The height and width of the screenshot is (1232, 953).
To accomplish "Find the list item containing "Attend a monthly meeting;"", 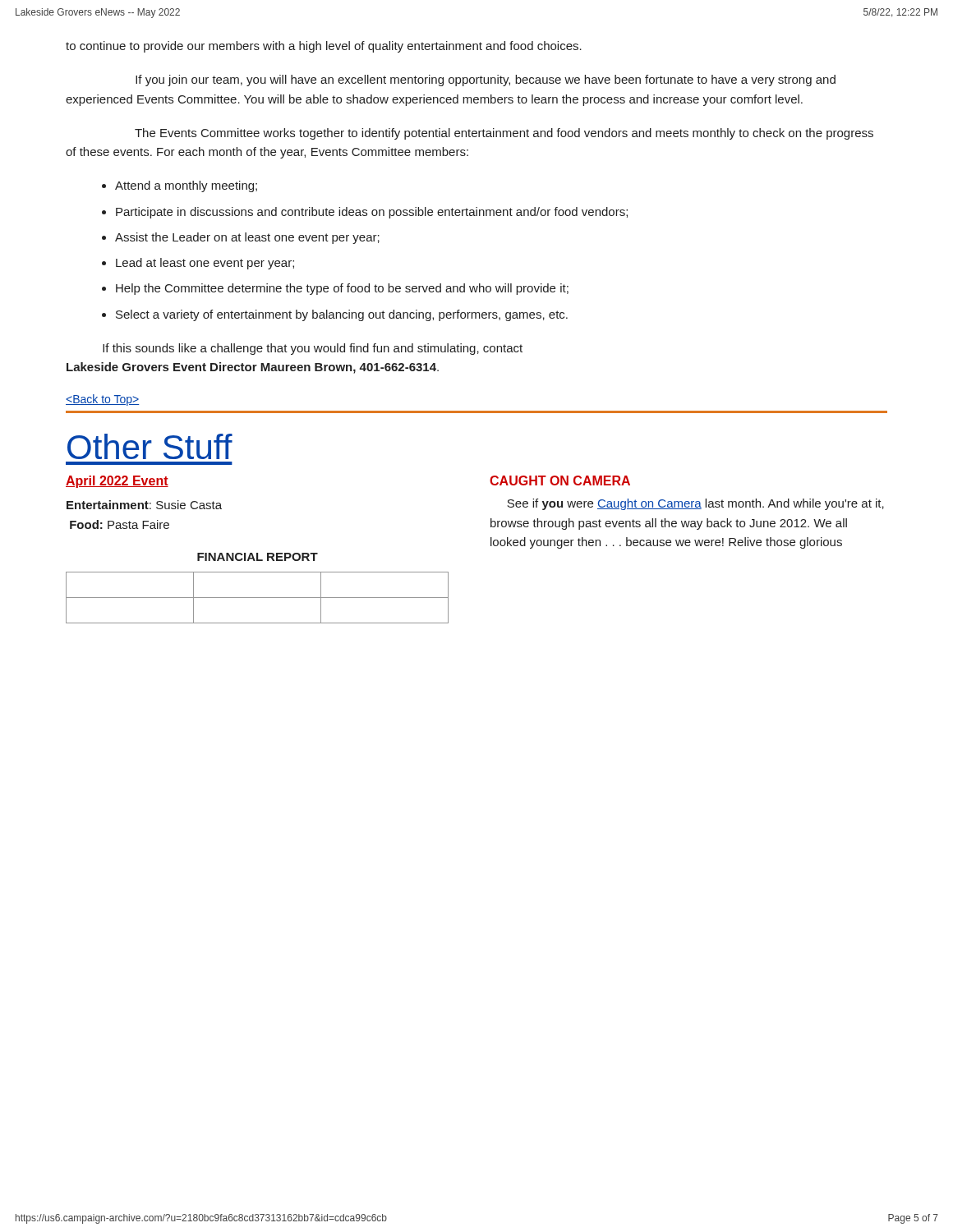I will pyautogui.click(x=187, y=185).
